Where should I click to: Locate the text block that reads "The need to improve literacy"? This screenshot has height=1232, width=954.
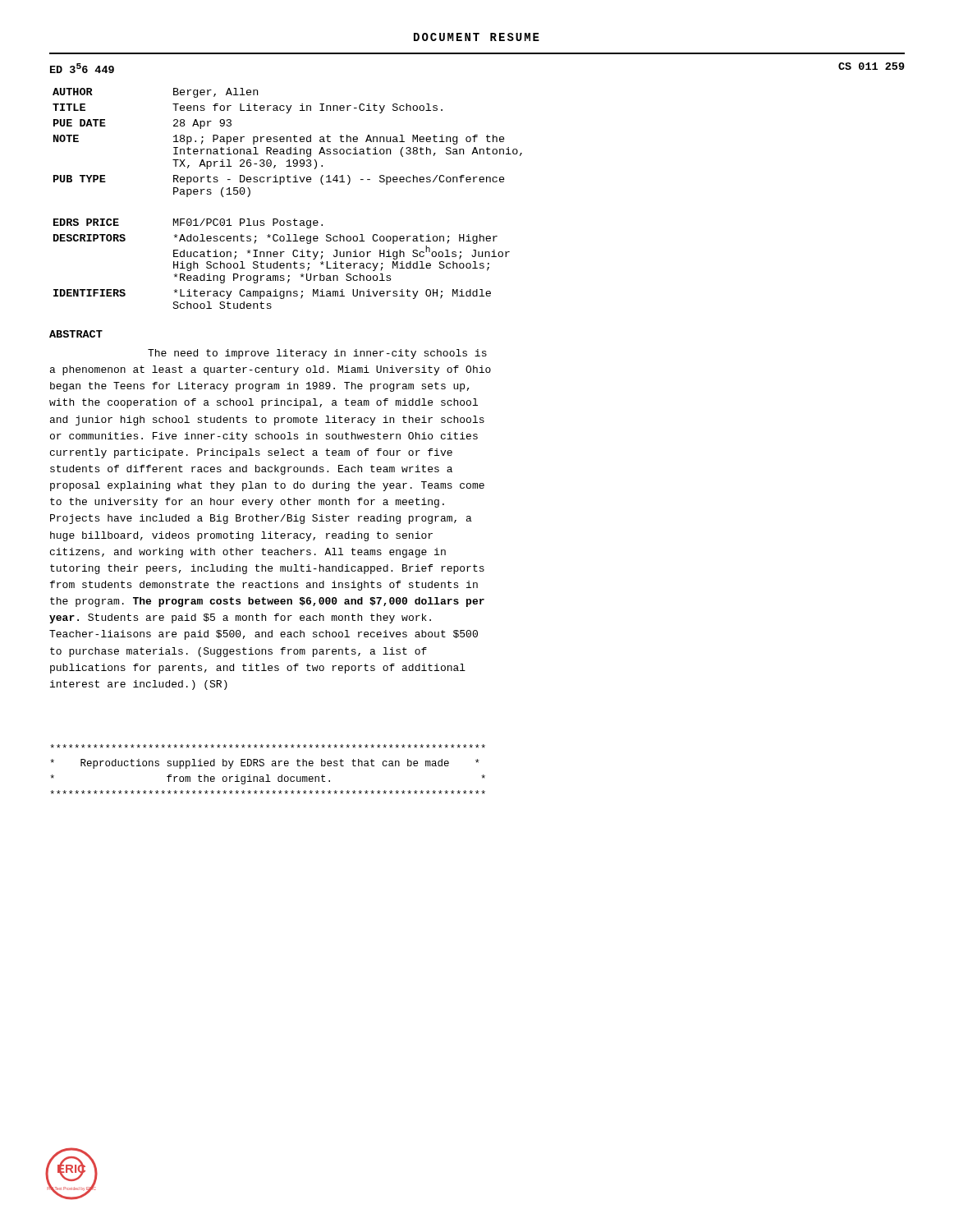click(270, 518)
